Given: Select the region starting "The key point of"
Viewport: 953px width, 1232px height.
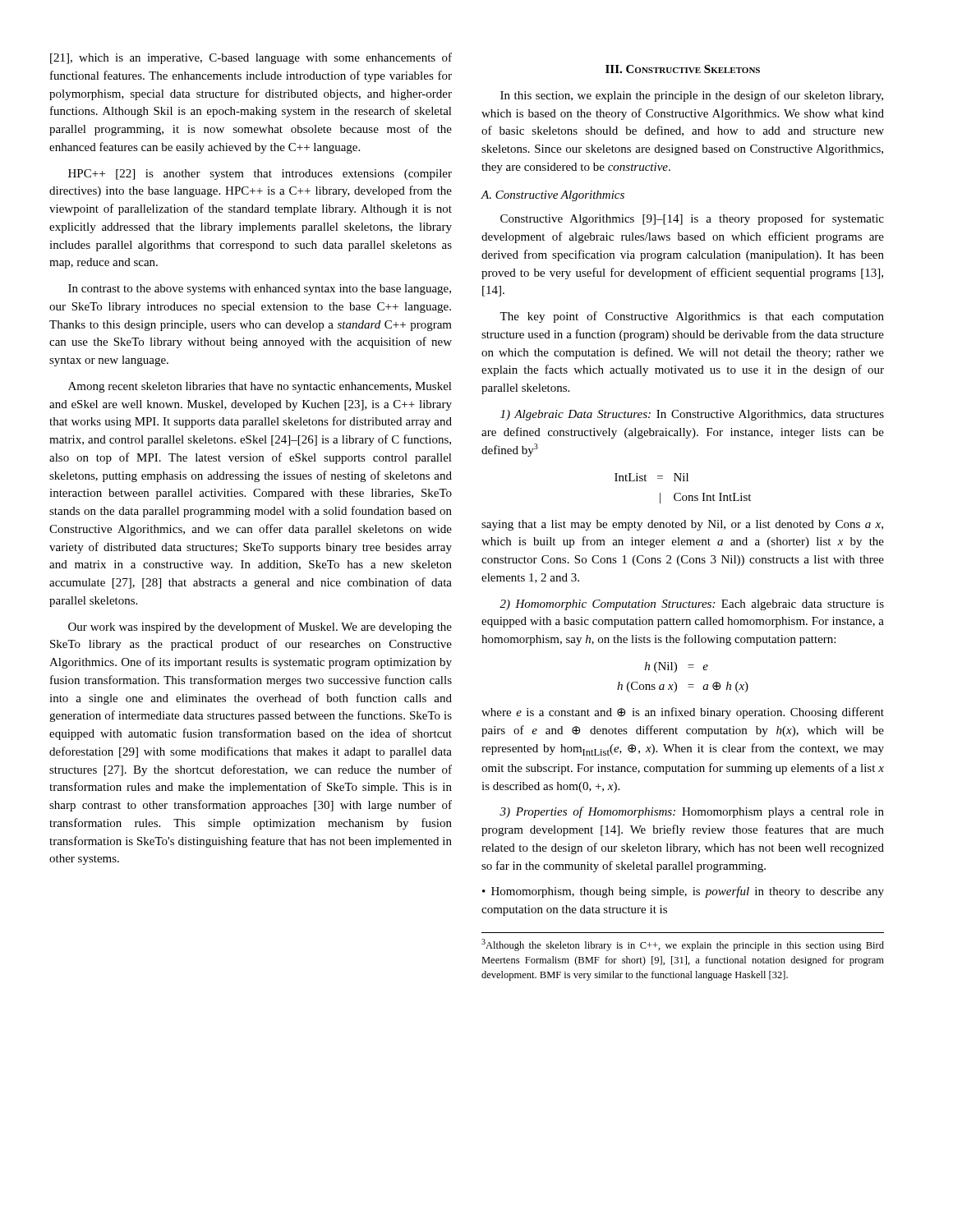Looking at the screenshot, I should coord(683,353).
